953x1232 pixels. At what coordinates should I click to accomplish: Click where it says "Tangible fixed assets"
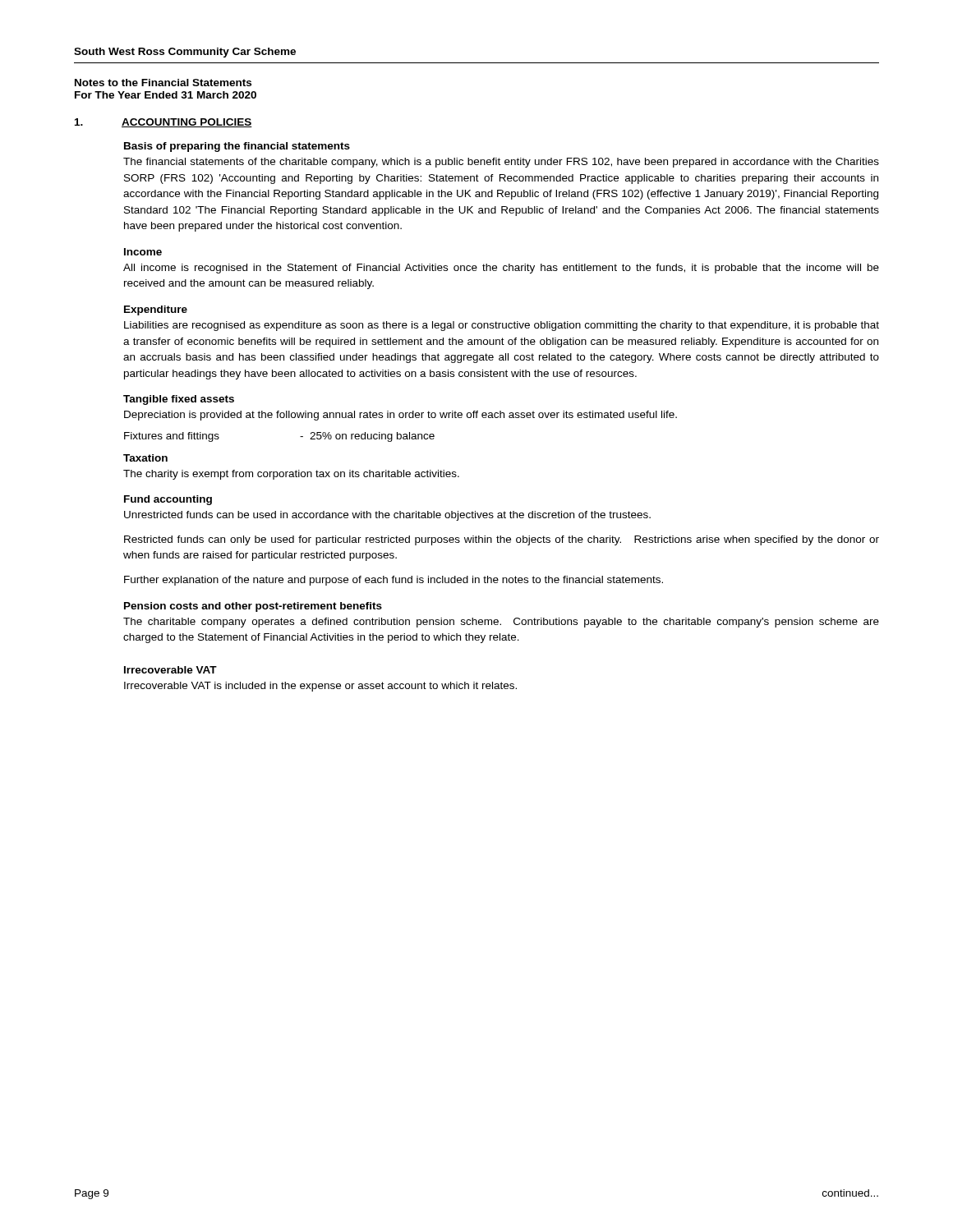(179, 399)
